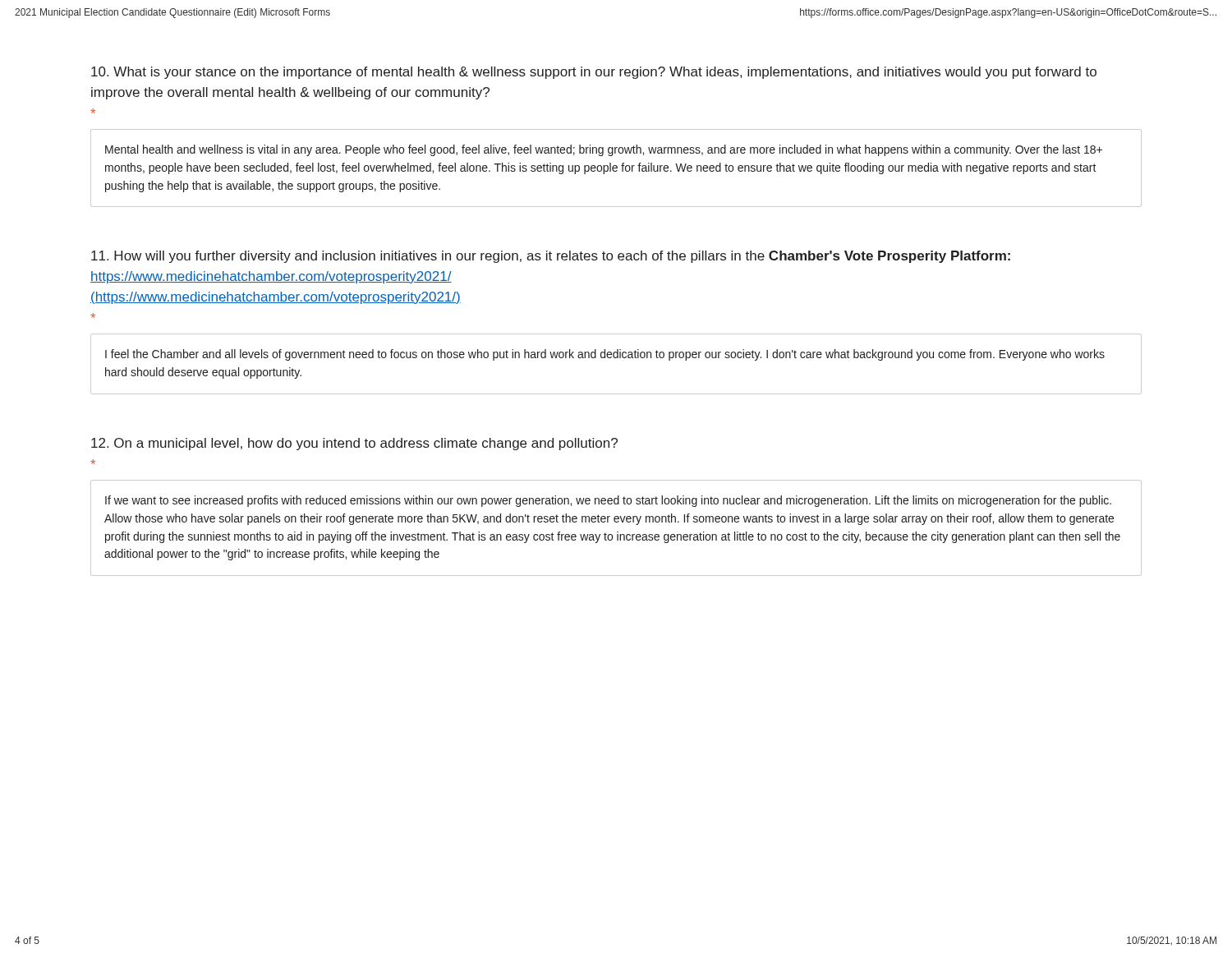Image resolution: width=1232 pixels, height=953 pixels.
Task: Select the element starting "On a municipal level, how"
Action: [x=354, y=443]
